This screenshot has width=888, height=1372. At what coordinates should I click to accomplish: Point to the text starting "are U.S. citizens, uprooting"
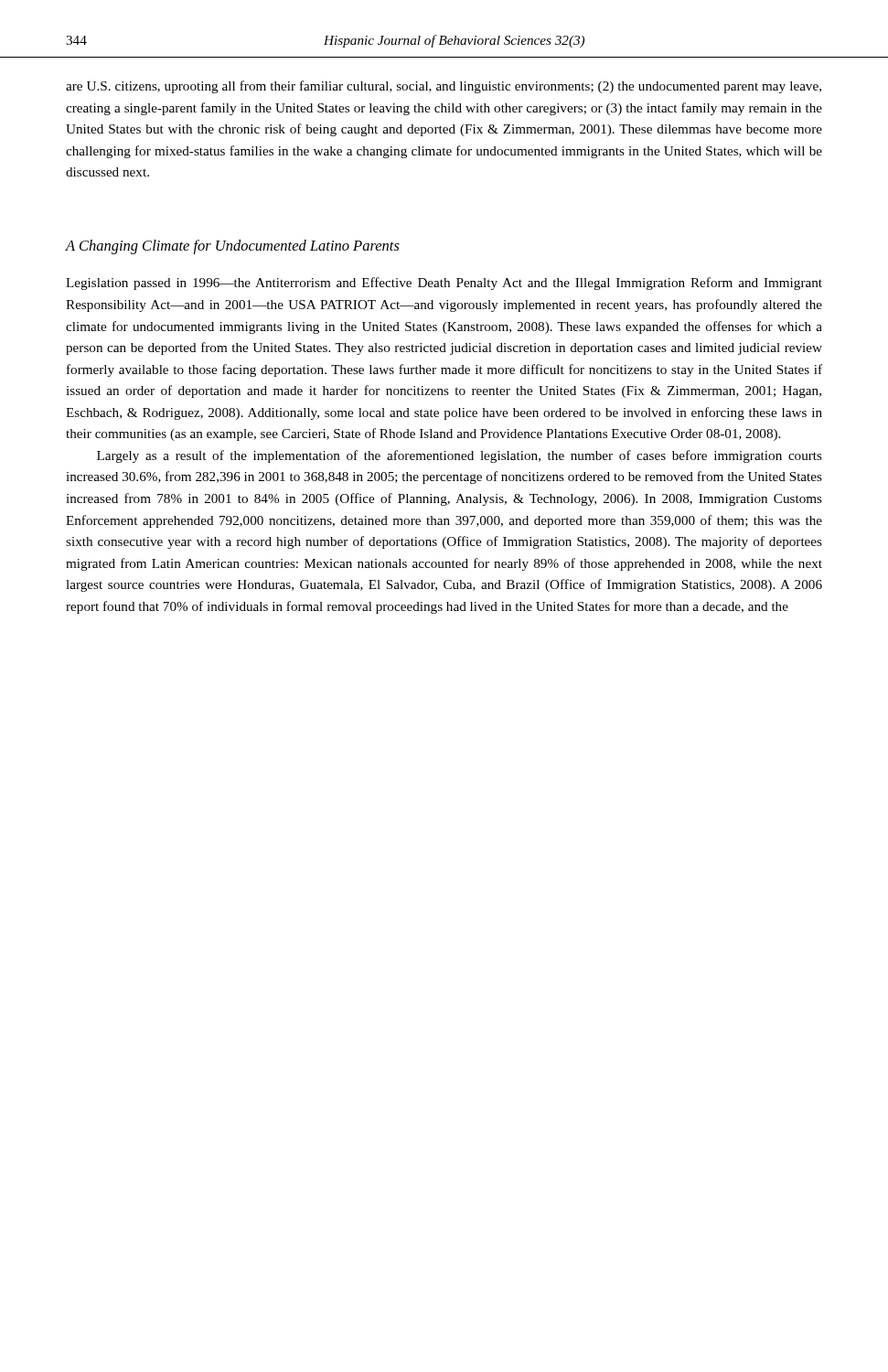[444, 129]
